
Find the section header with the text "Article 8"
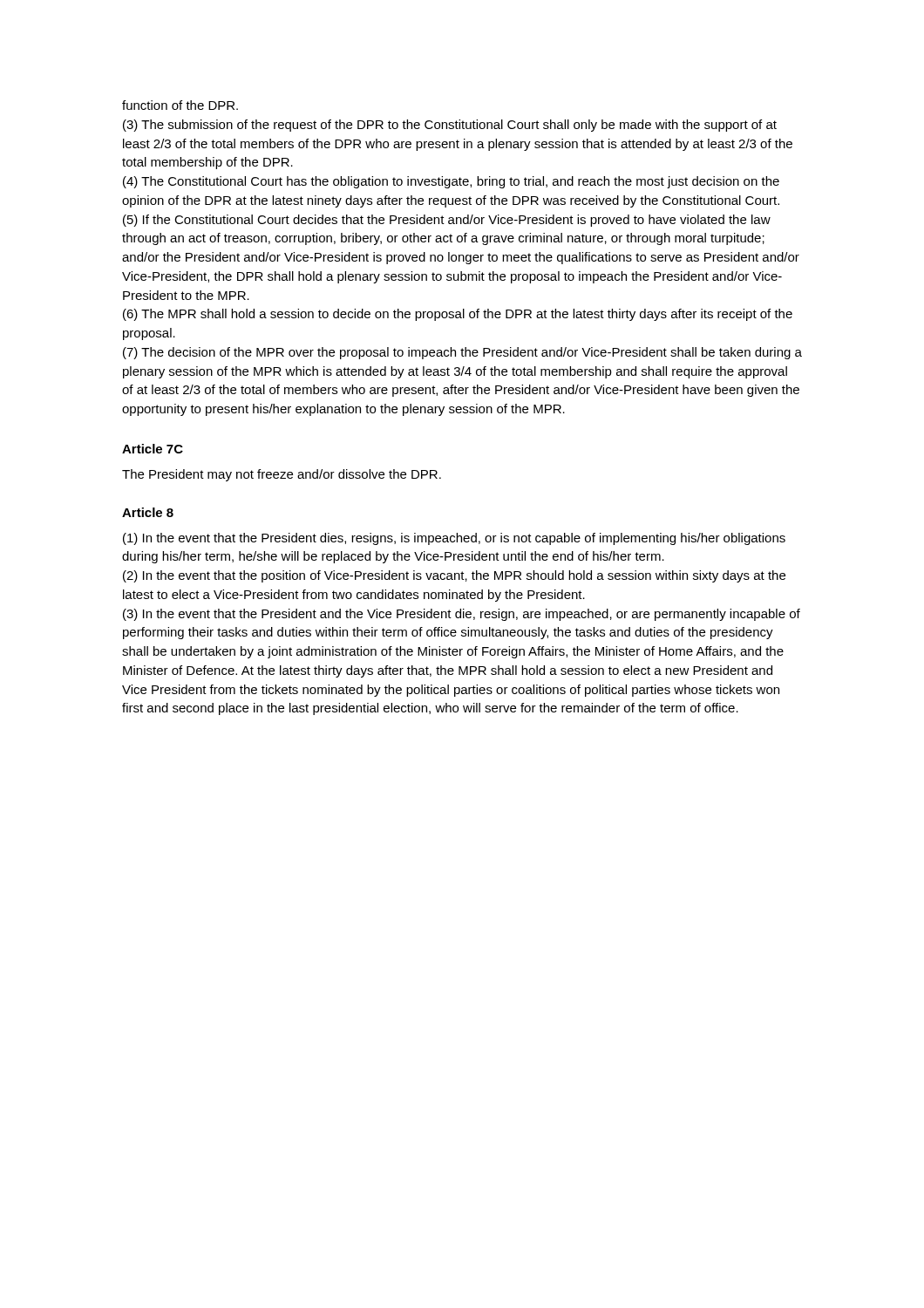coord(148,512)
